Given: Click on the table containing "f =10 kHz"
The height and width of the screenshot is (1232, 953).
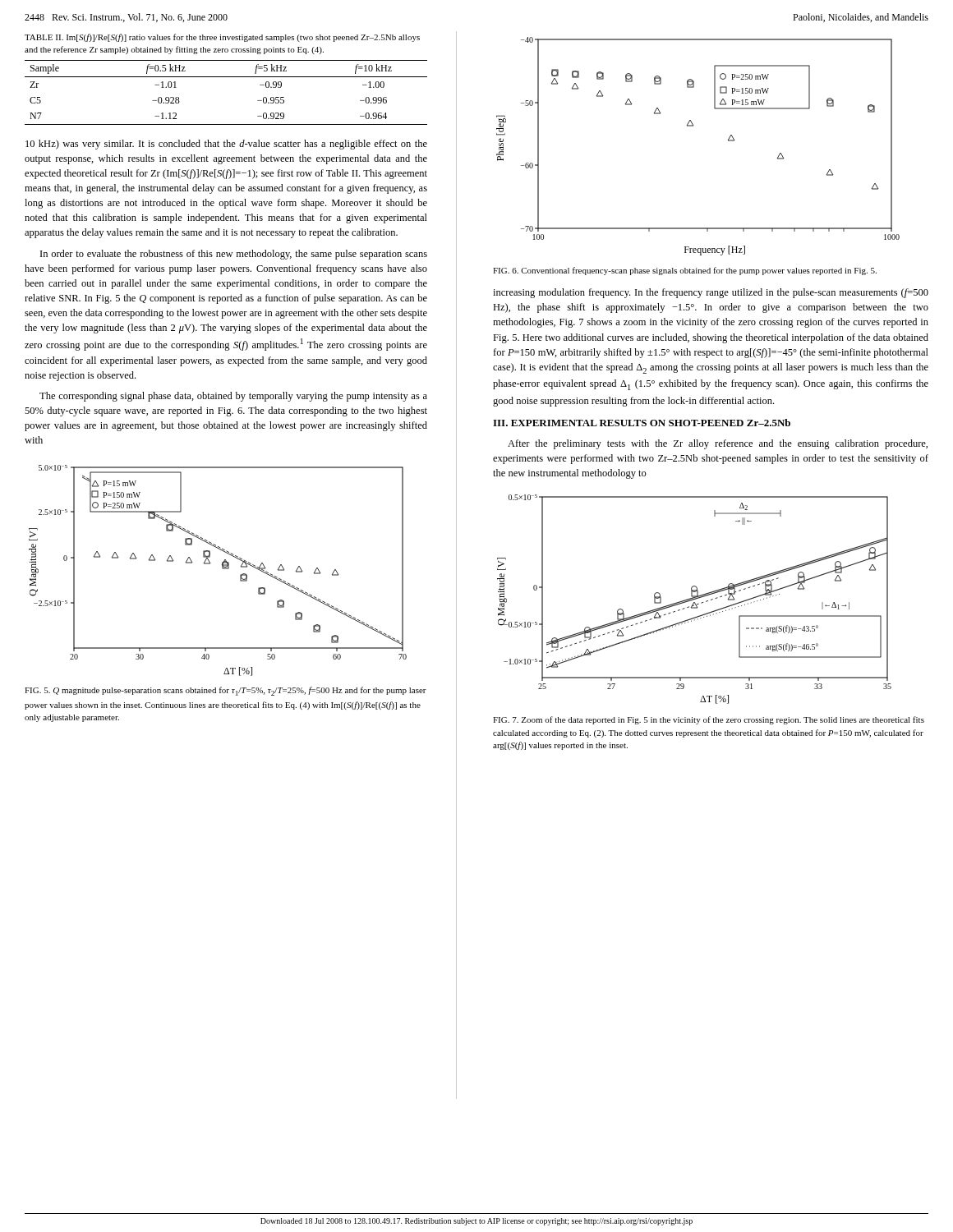Looking at the screenshot, I should 226,92.
